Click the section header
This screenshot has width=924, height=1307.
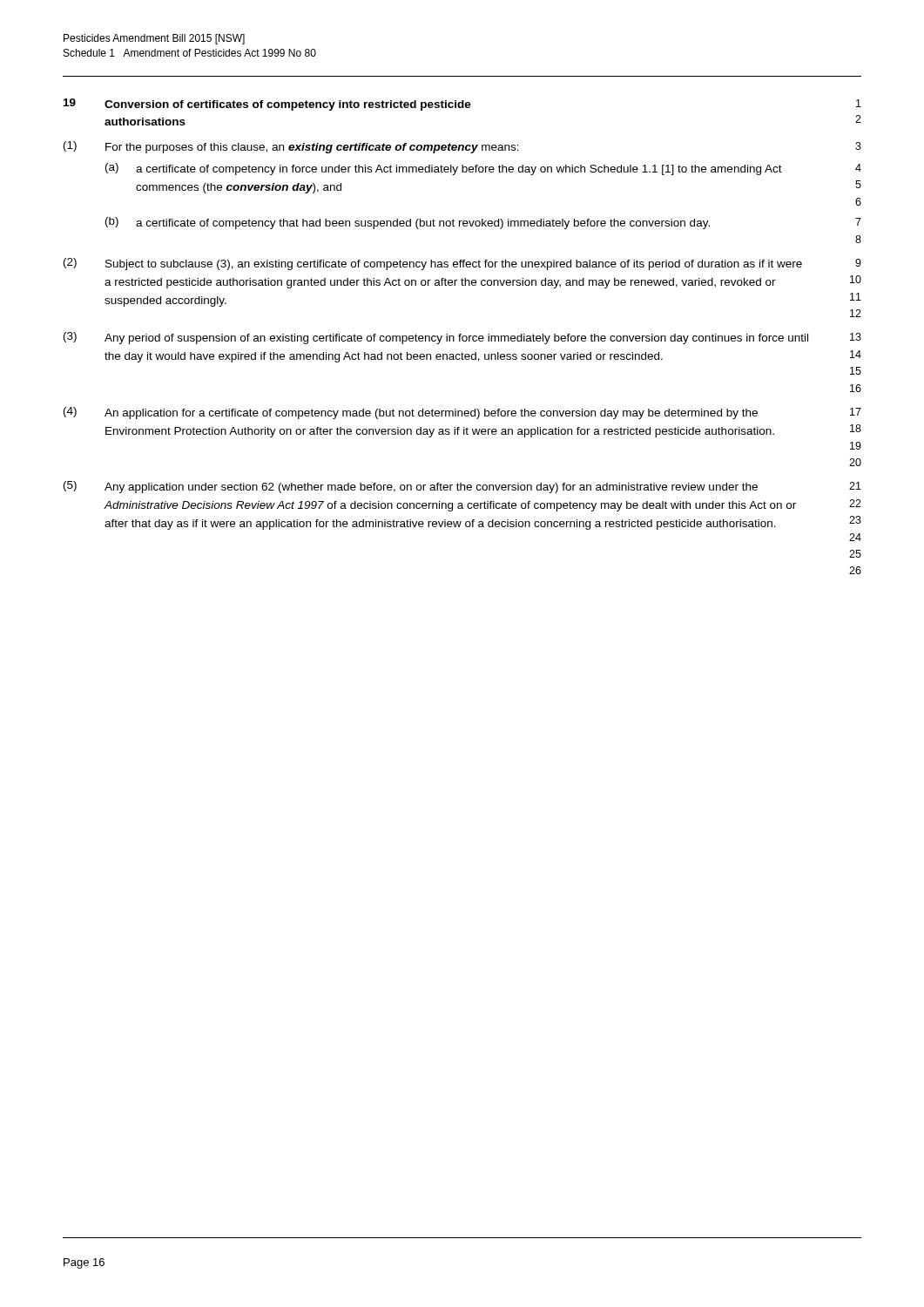tap(462, 113)
